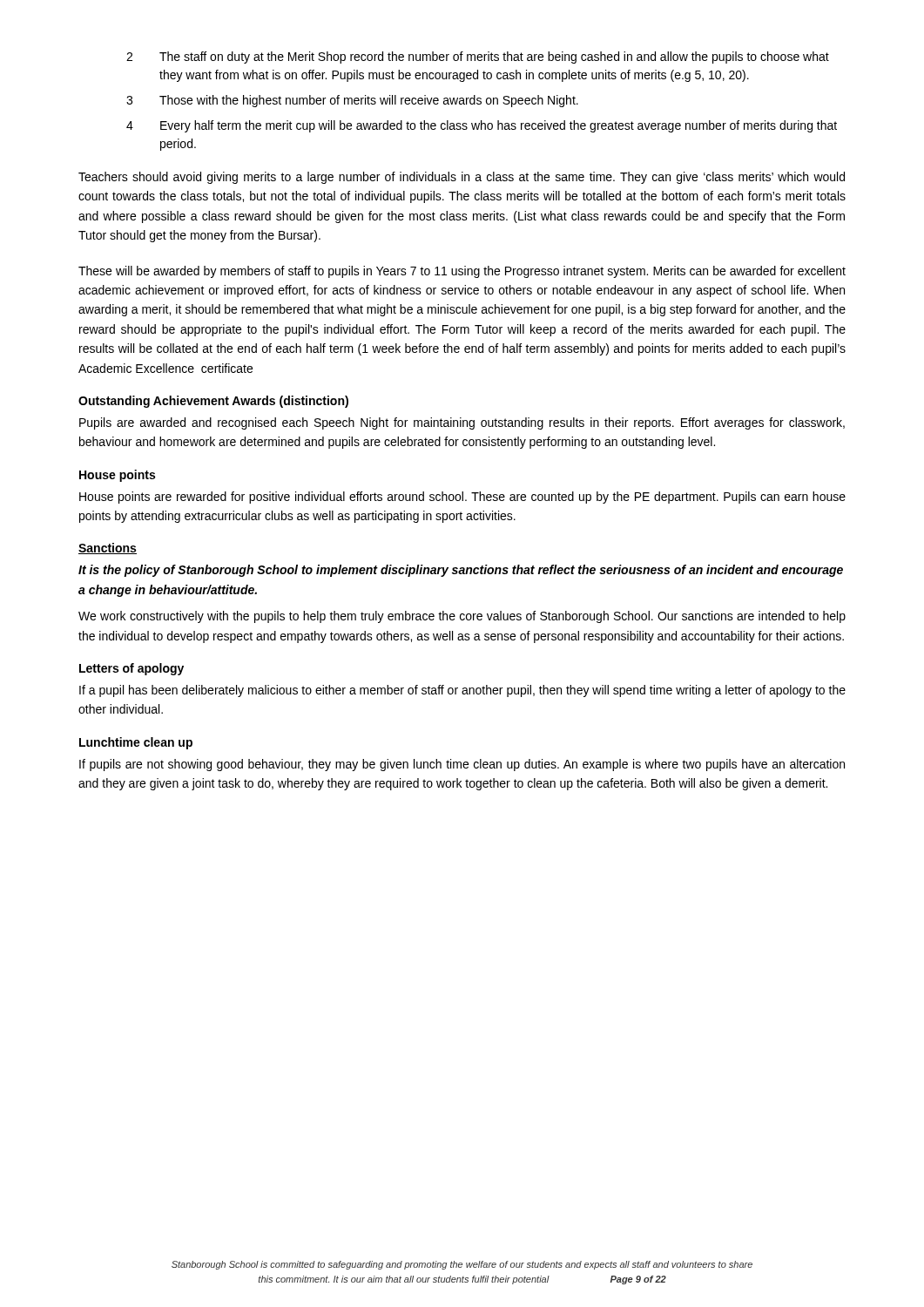Select the block starting "If pupils are not showing"

click(x=462, y=774)
